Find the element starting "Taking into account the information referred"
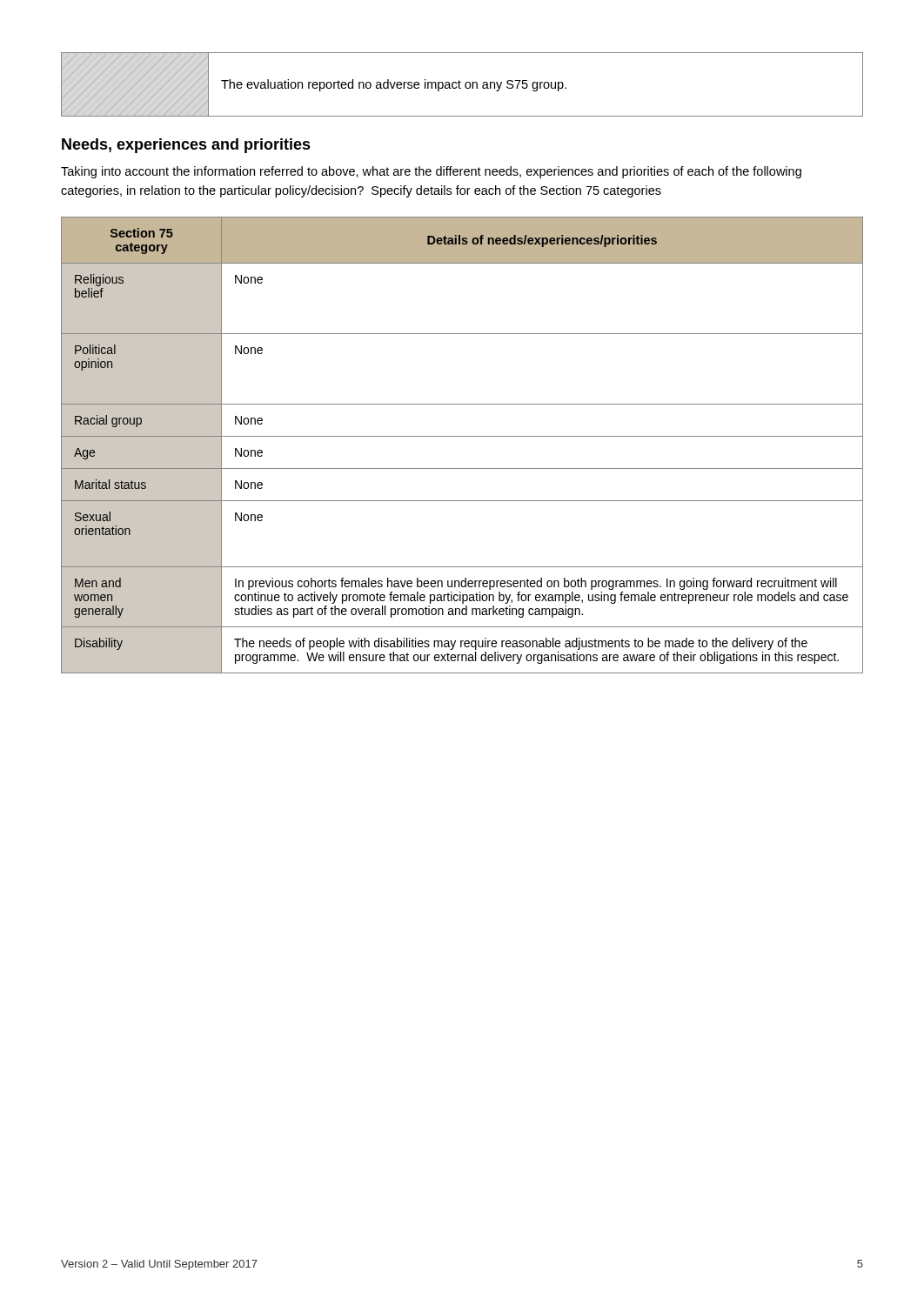Image resolution: width=924 pixels, height=1305 pixels. tap(431, 181)
